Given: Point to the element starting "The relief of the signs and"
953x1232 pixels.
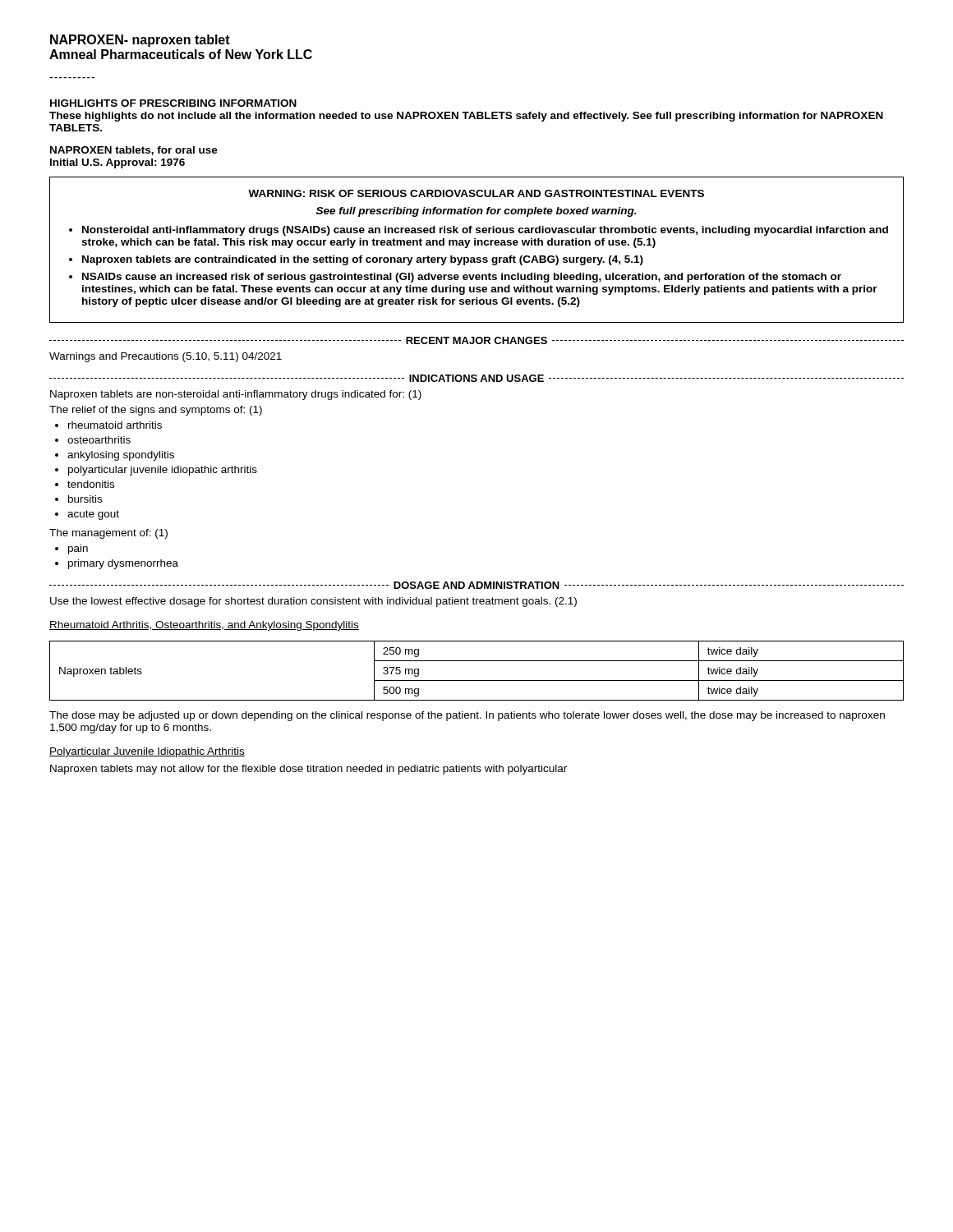Looking at the screenshot, I should pos(156,409).
